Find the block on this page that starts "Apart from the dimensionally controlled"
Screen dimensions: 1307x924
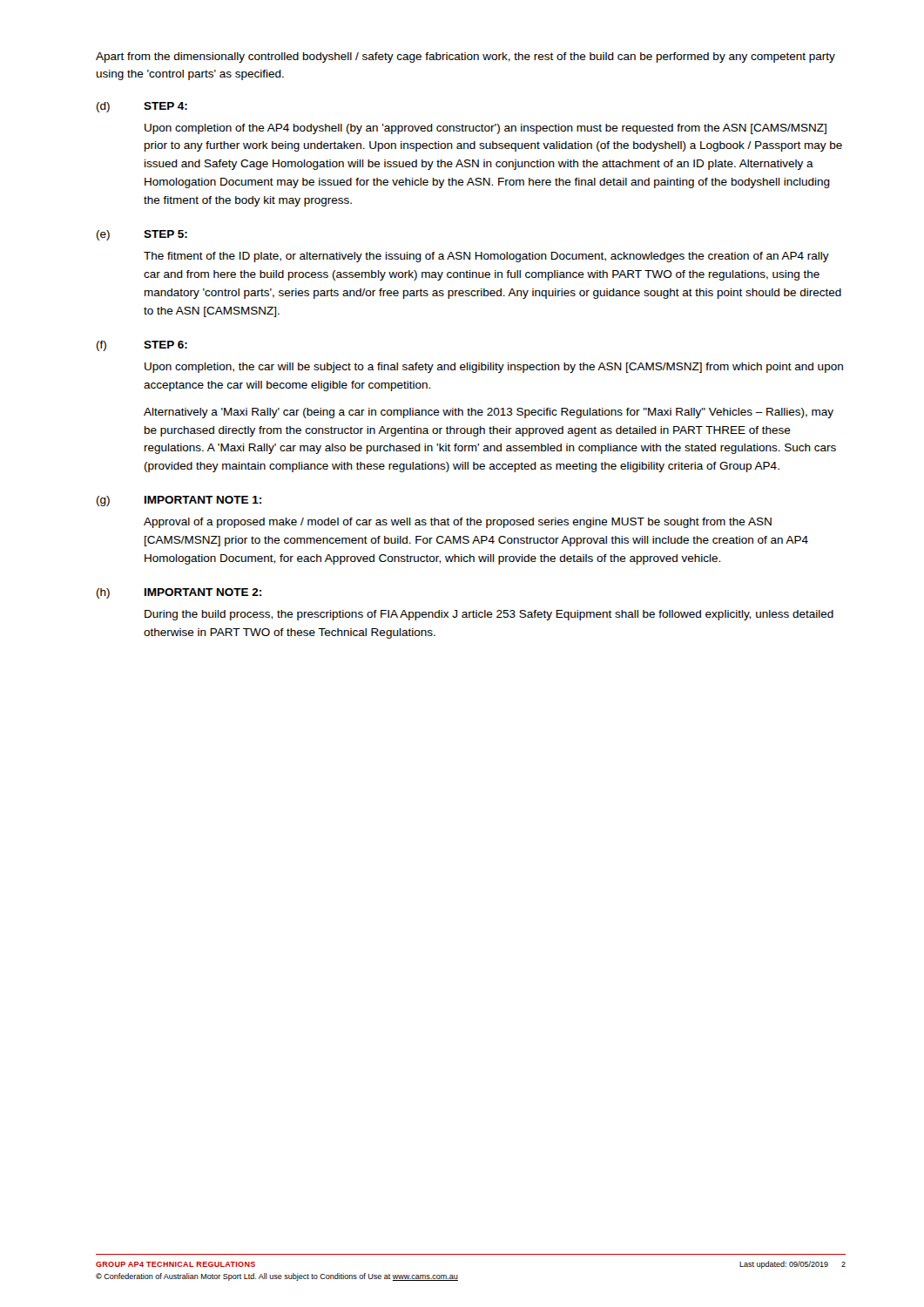[x=465, y=65]
